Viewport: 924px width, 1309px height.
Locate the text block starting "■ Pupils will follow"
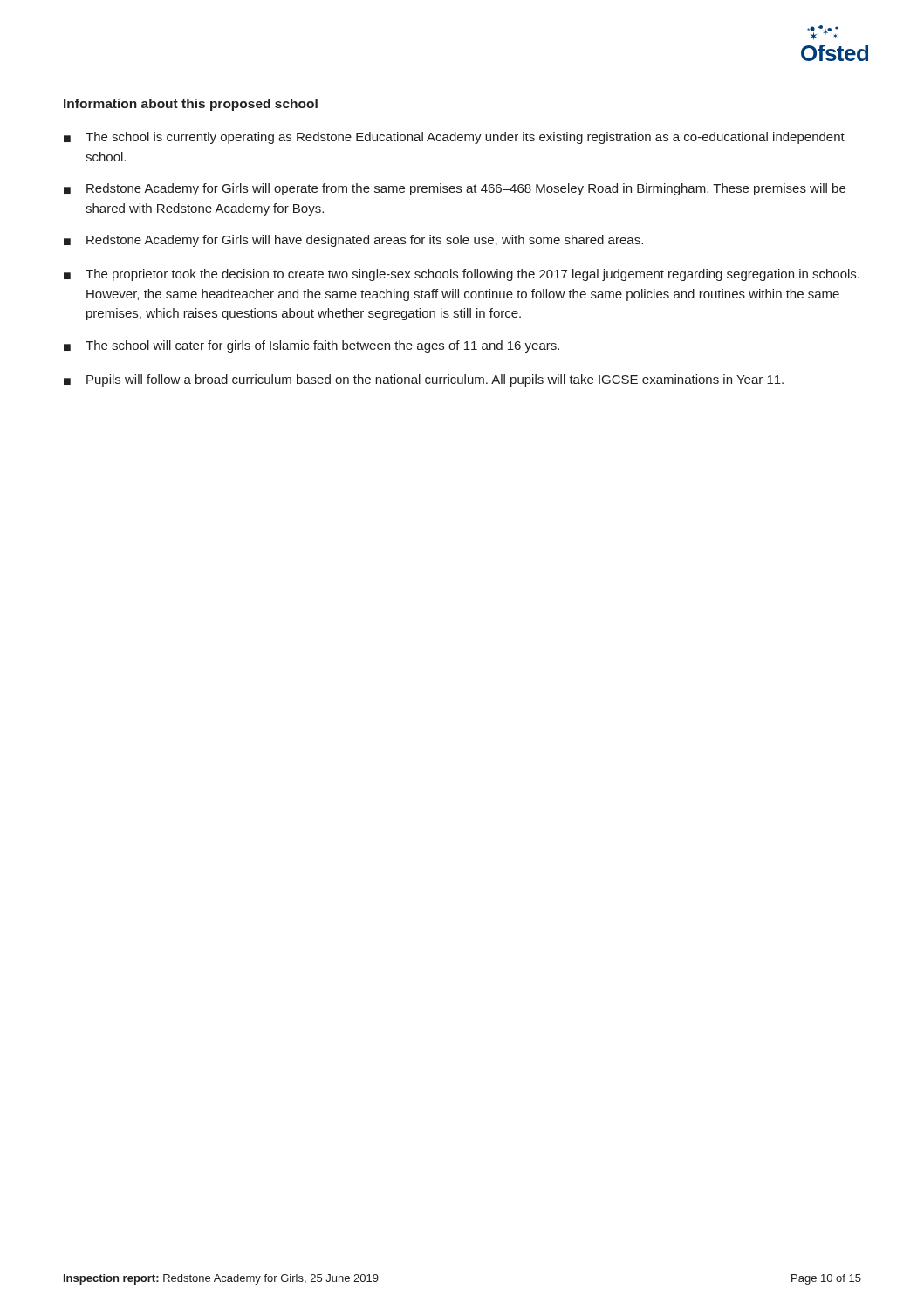[x=462, y=380]
